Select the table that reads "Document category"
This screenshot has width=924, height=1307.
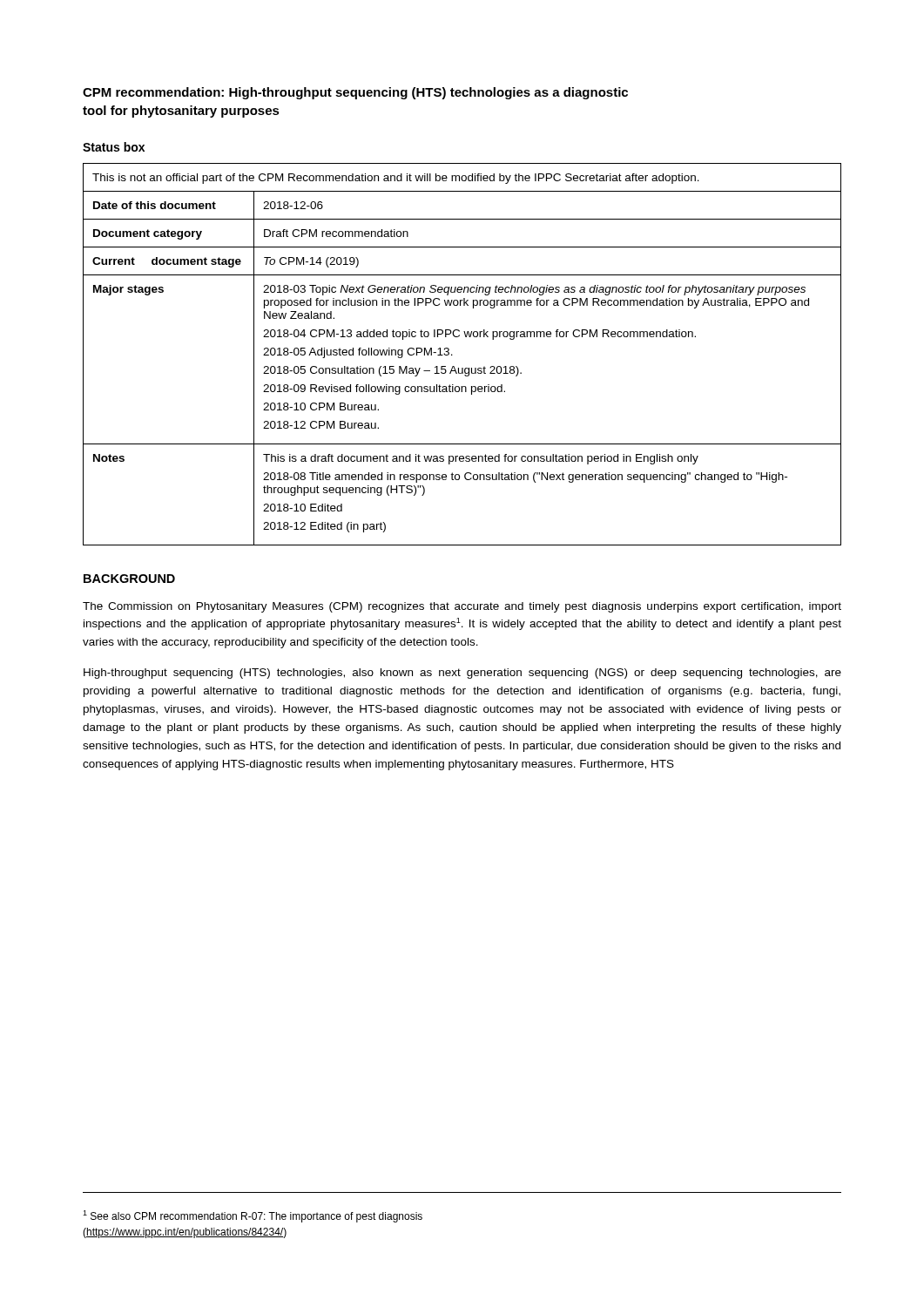tap(462, 354)
